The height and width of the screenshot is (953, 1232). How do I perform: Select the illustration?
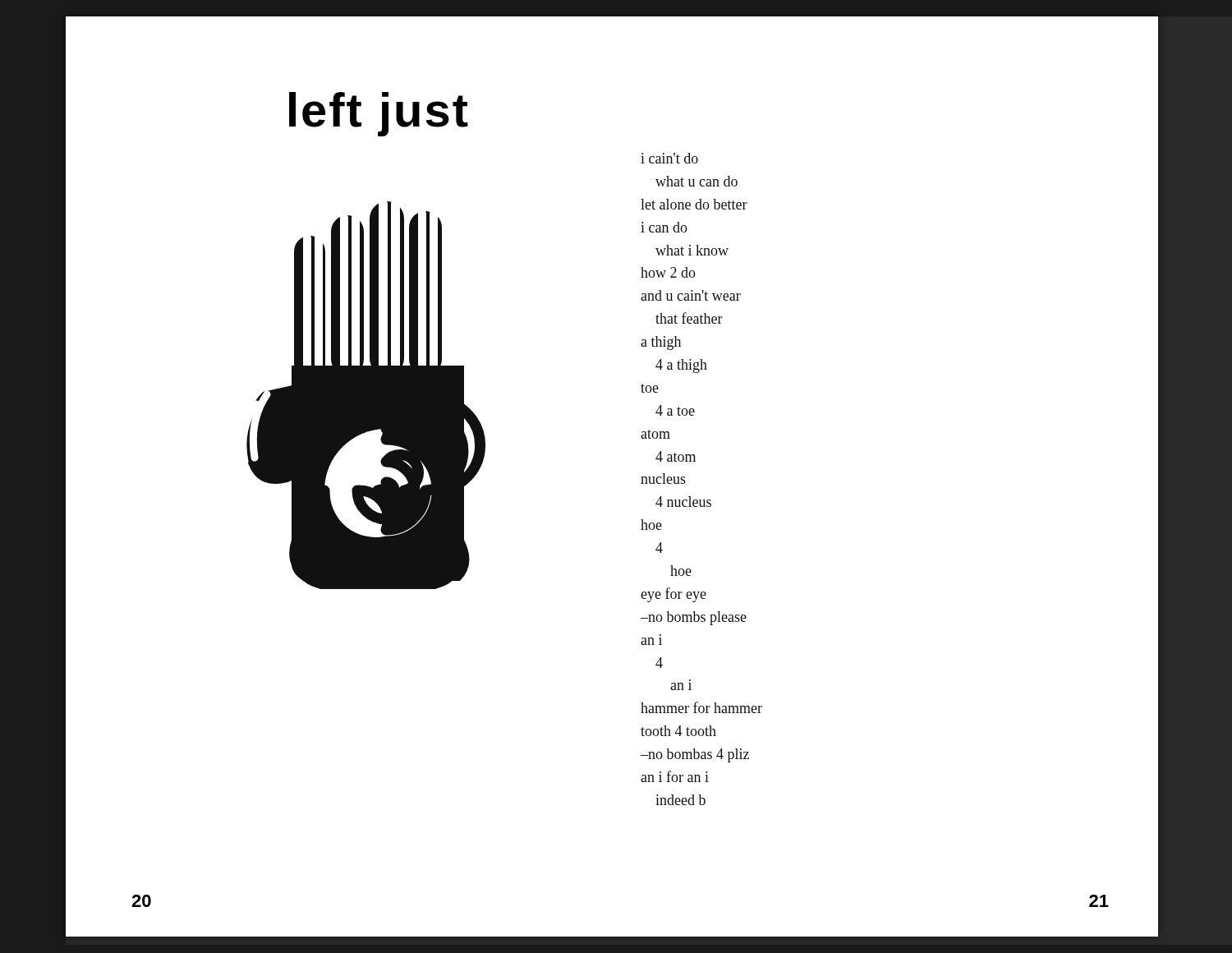coord(378,375)
